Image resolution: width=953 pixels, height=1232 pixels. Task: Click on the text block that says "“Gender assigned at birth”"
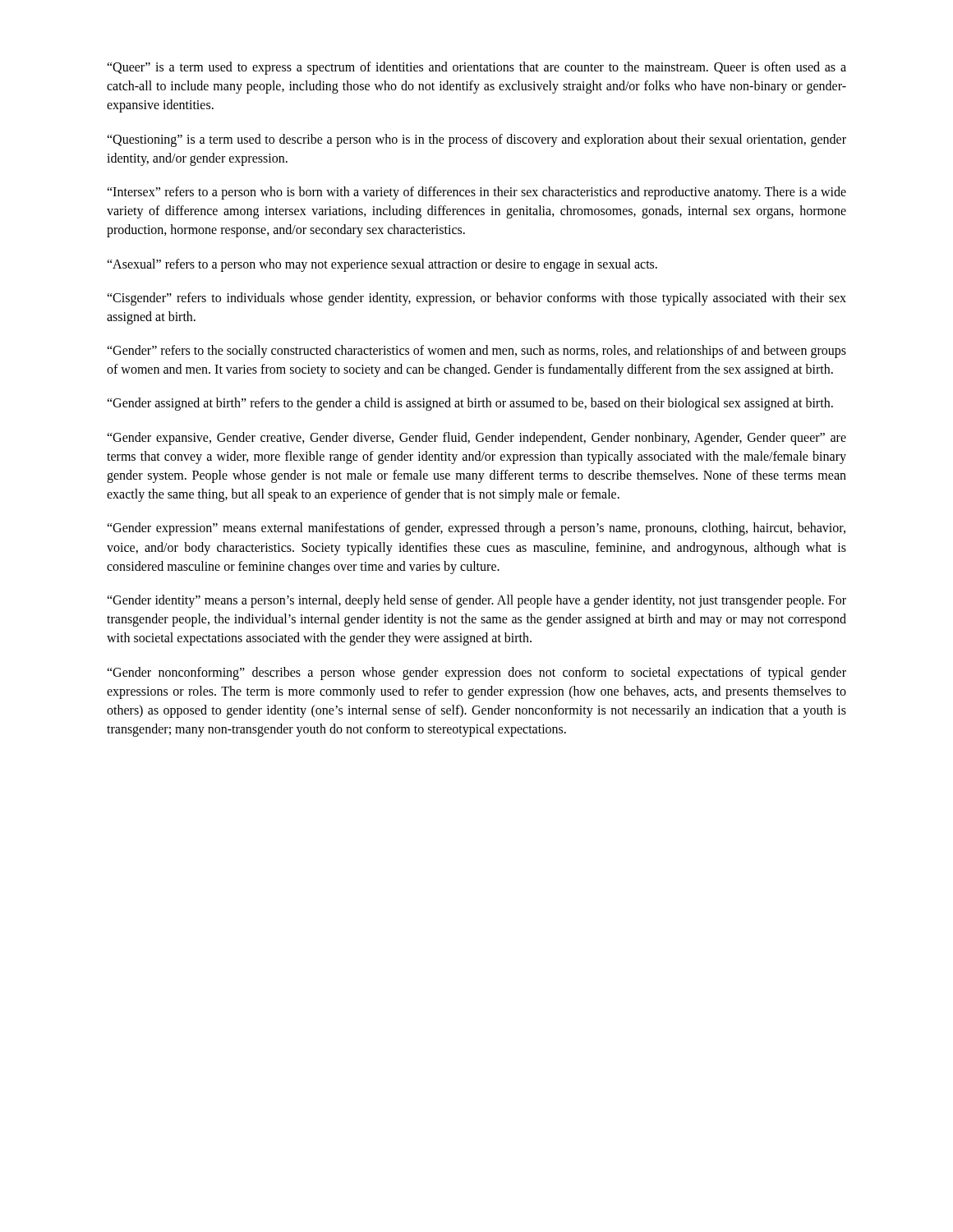pos(470,403)
